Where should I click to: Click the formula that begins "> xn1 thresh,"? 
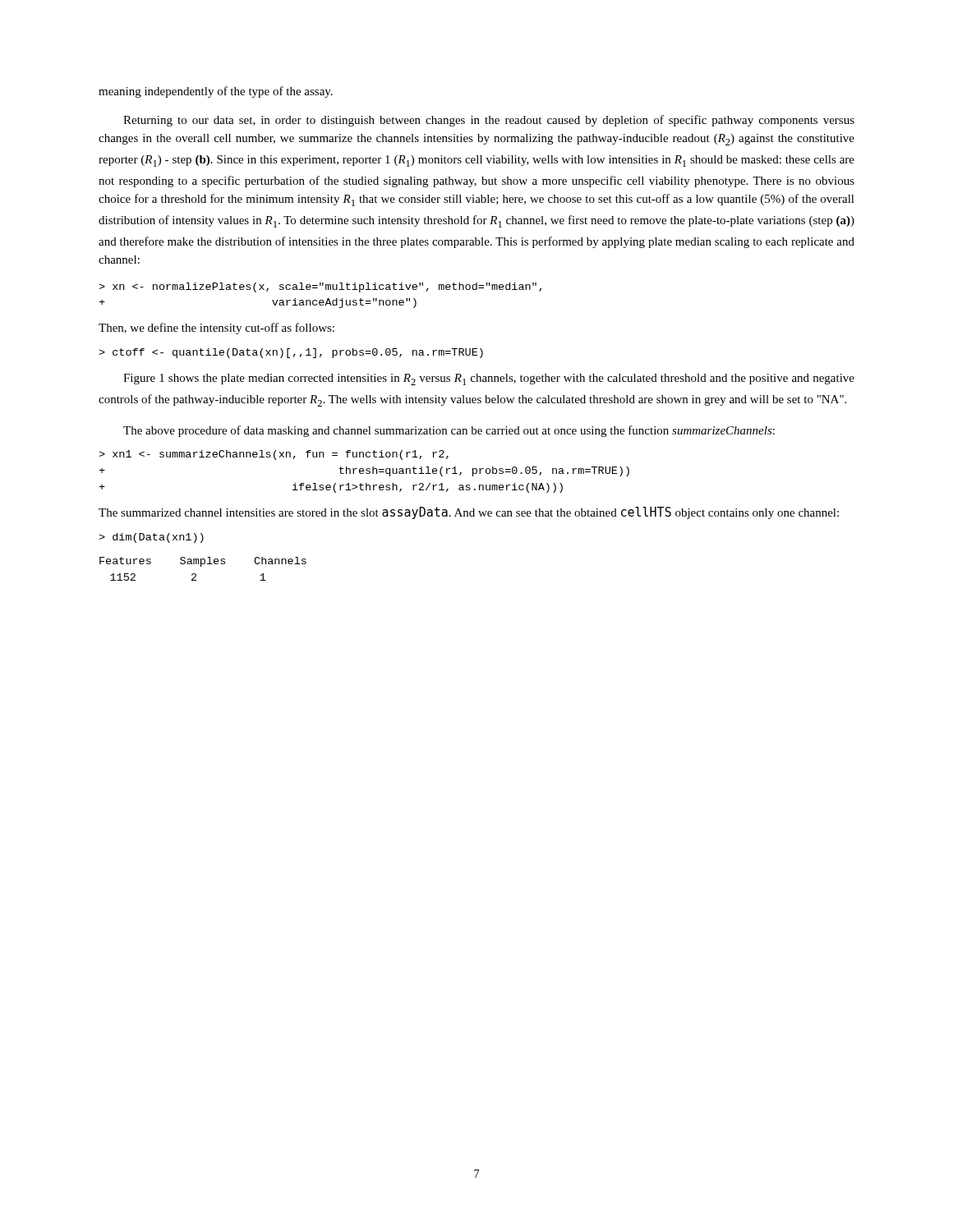pyautogui.click(x=476, y=471)
